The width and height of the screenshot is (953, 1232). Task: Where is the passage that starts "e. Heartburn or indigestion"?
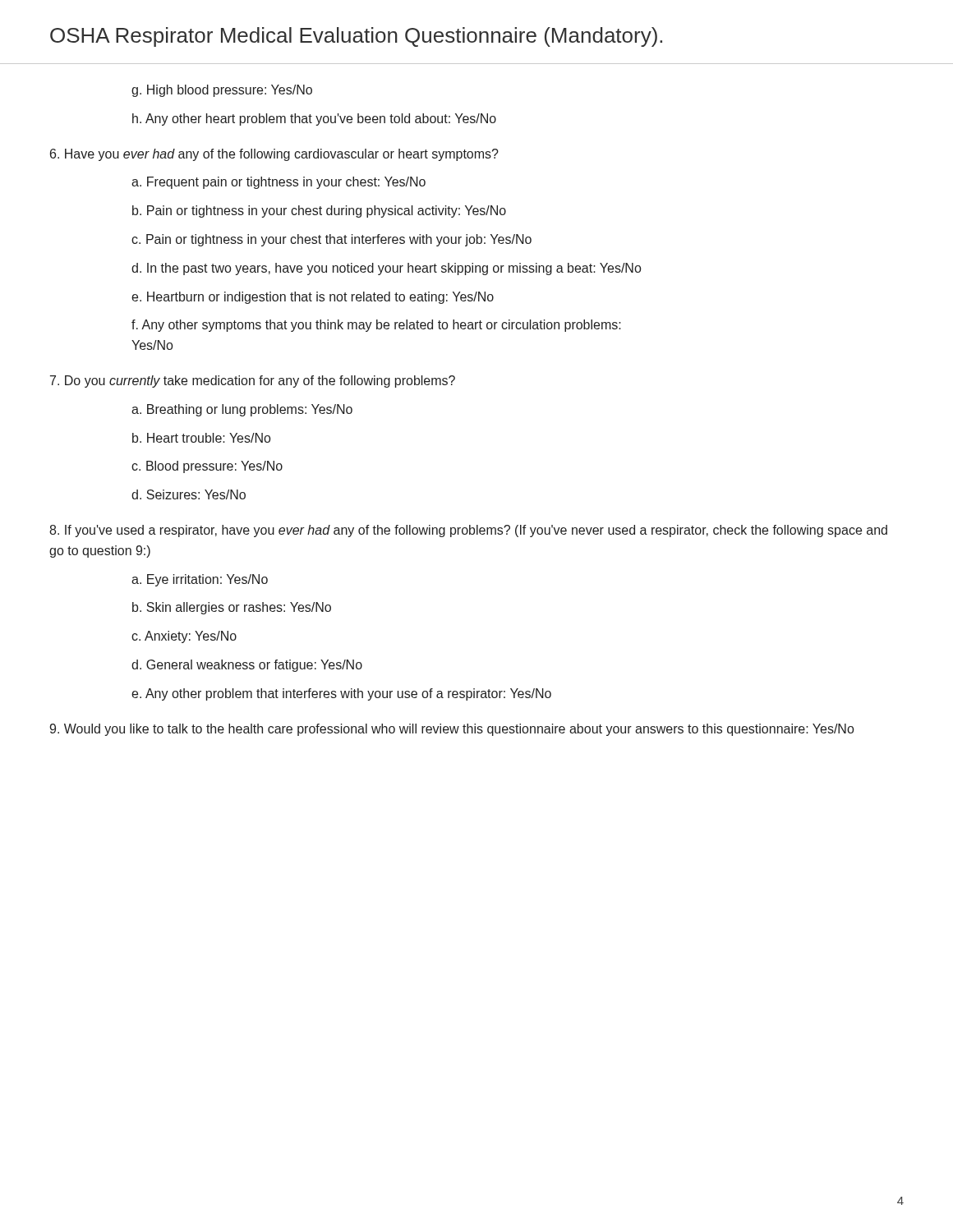tap(313, 297)
